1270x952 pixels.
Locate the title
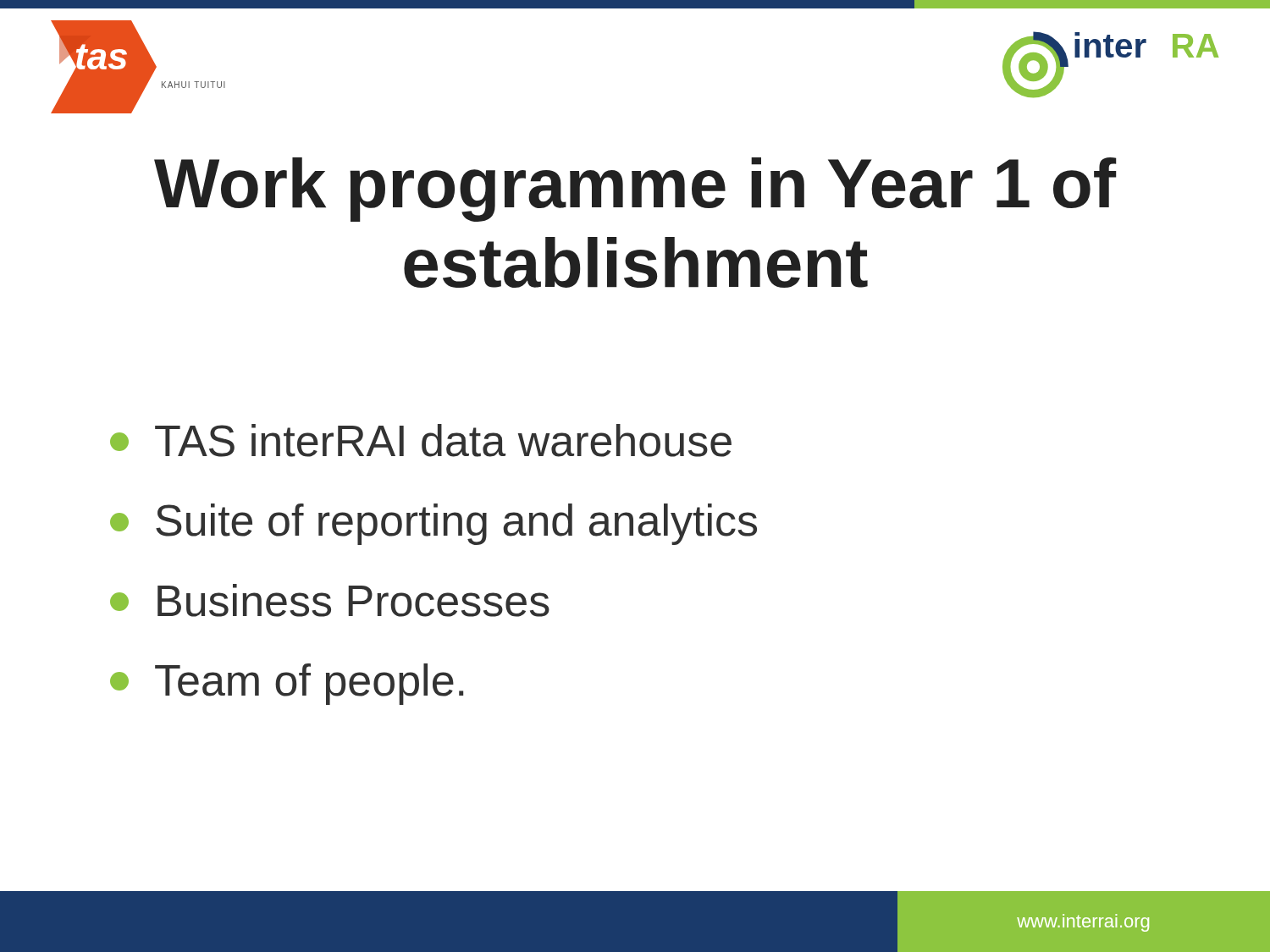point(635,224)
